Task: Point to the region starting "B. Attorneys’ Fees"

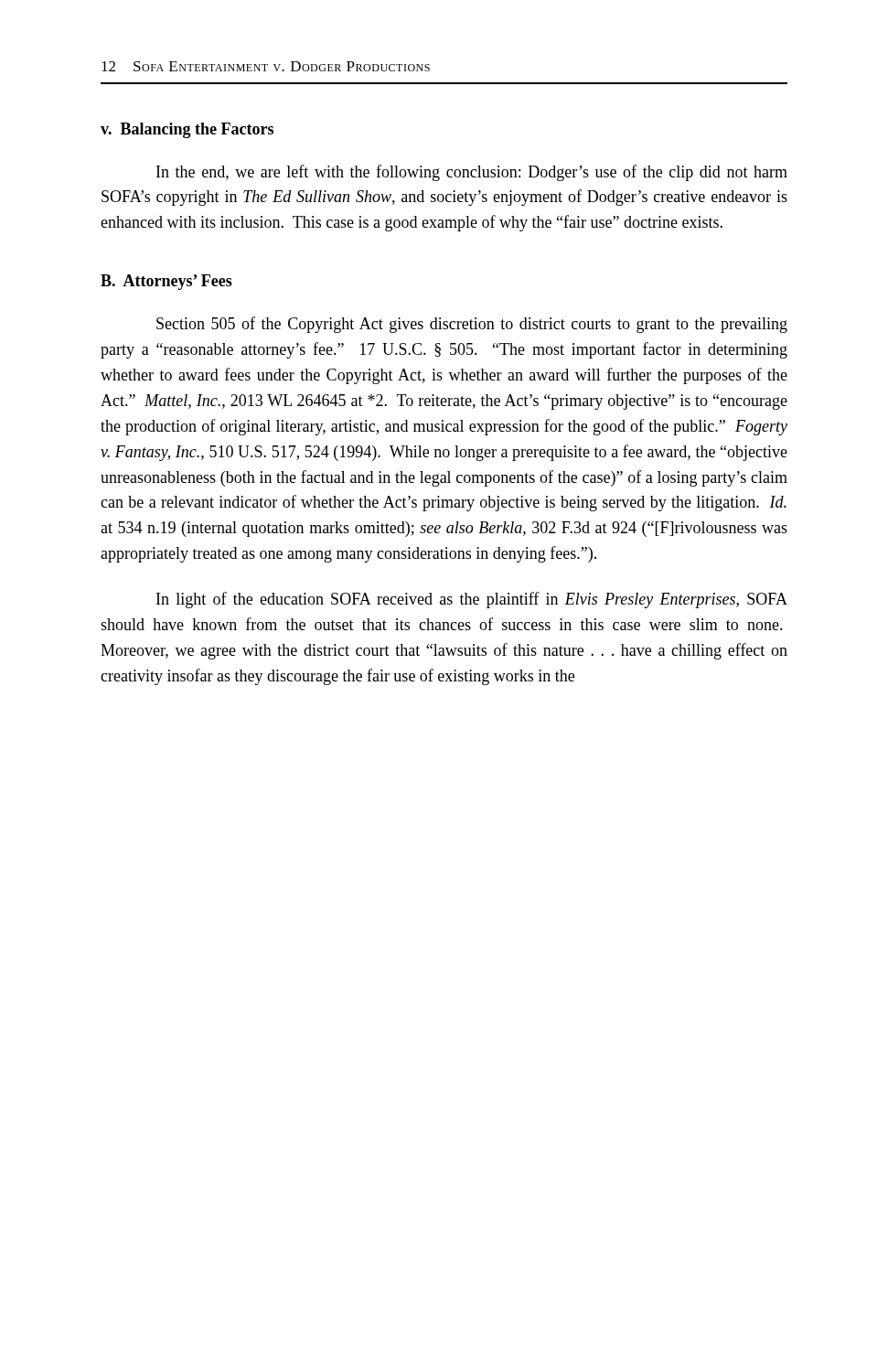Action: tap(166, 281)
